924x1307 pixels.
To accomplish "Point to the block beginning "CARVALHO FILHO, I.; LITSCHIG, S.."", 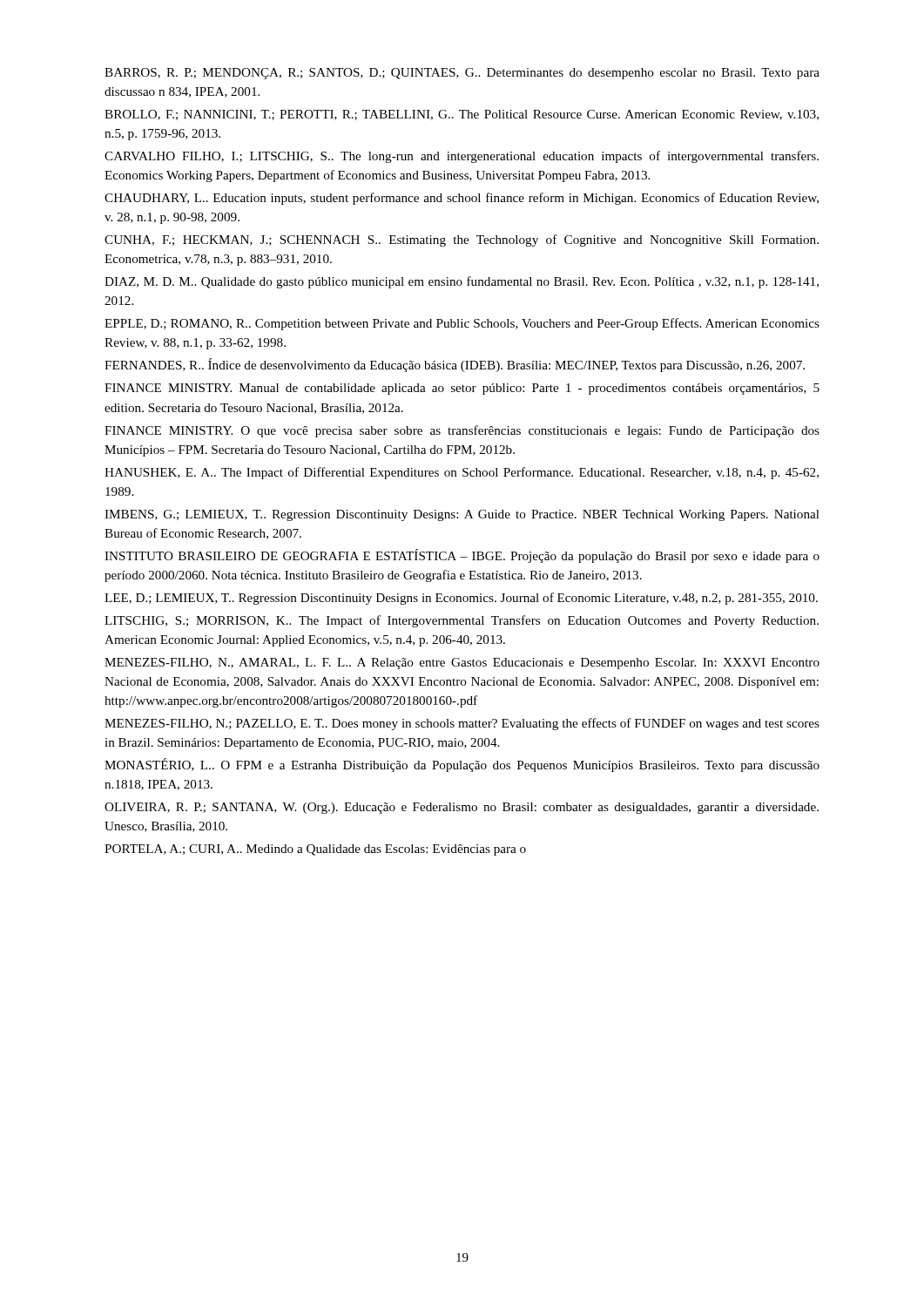I will click(462, 165).
